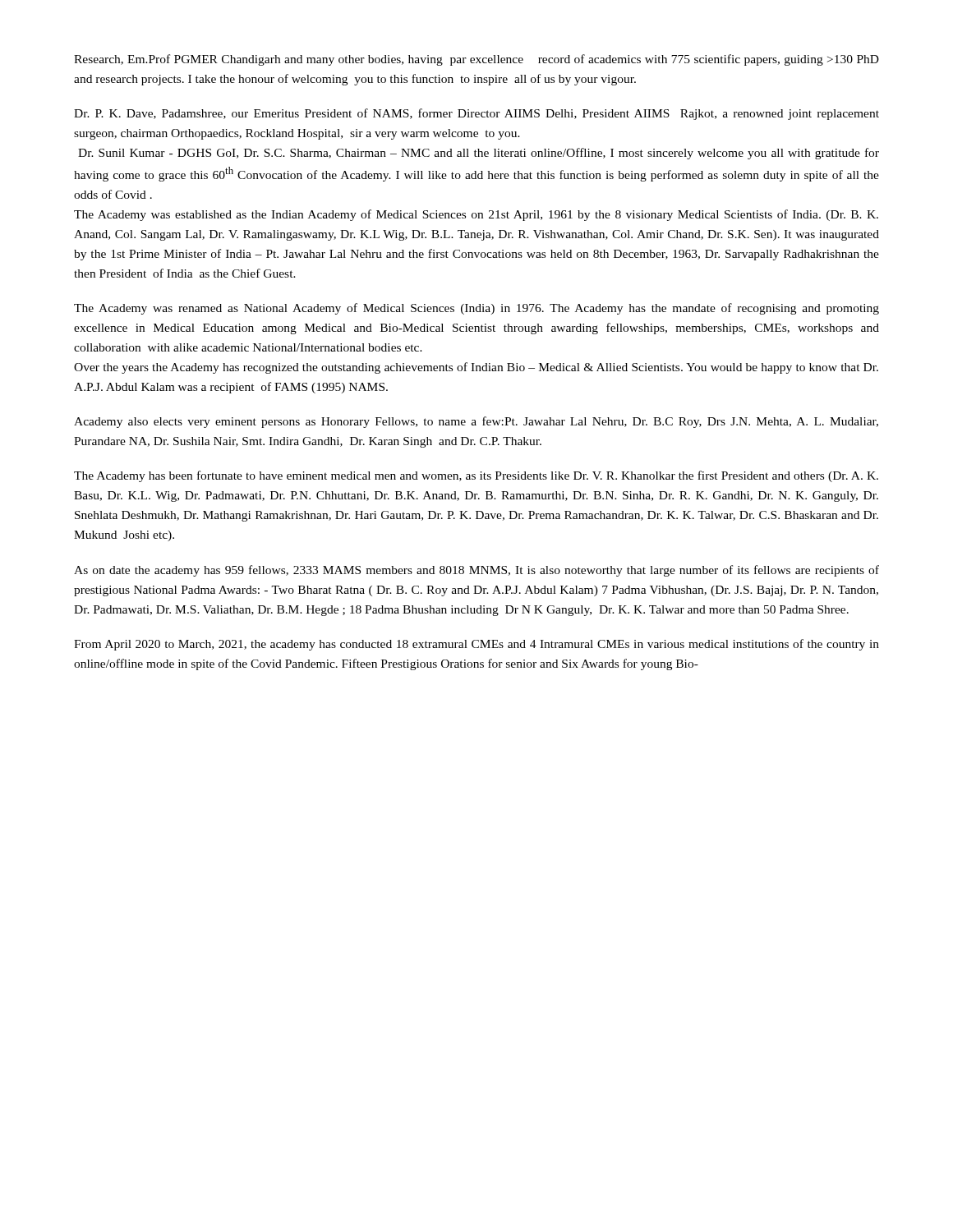The height and width of the screenshot is (1232, 953).
Task: Select the text block that says "The Academy has"
Action: [476, 505]
